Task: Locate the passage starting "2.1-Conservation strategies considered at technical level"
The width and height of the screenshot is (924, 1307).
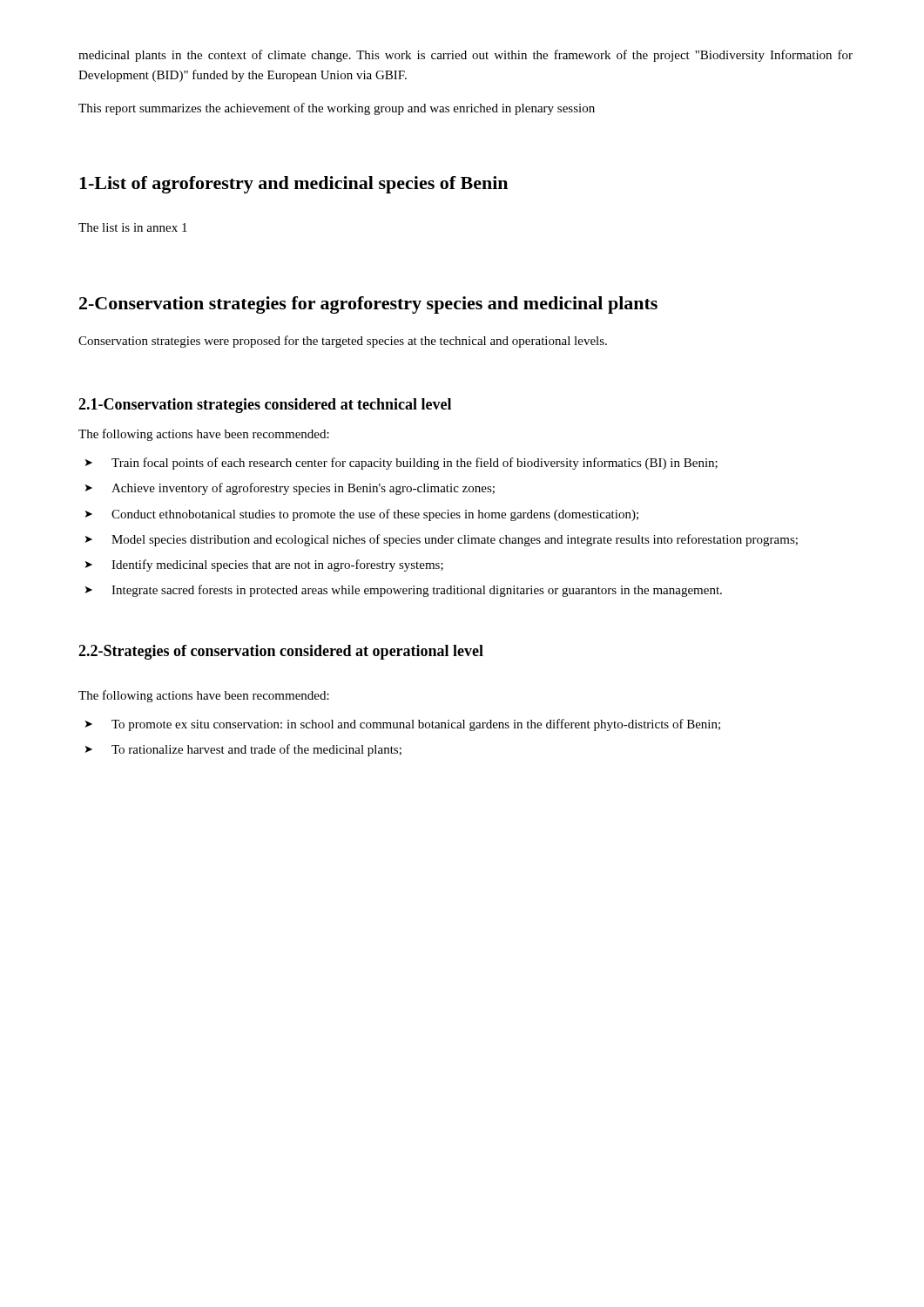Action: tap(265, 406)
